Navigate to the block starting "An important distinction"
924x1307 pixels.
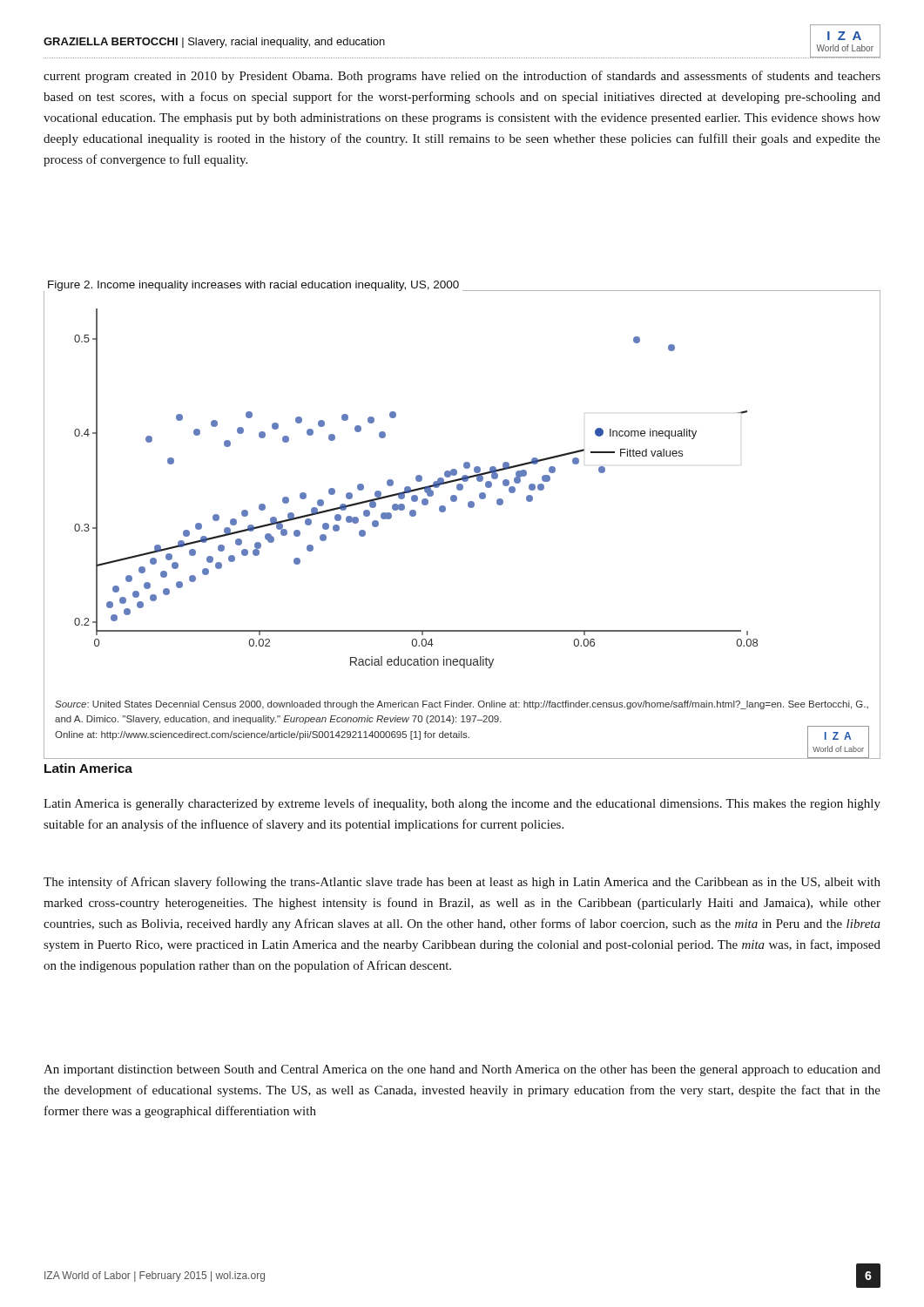pyautogui.click(x=462, y=1090)
